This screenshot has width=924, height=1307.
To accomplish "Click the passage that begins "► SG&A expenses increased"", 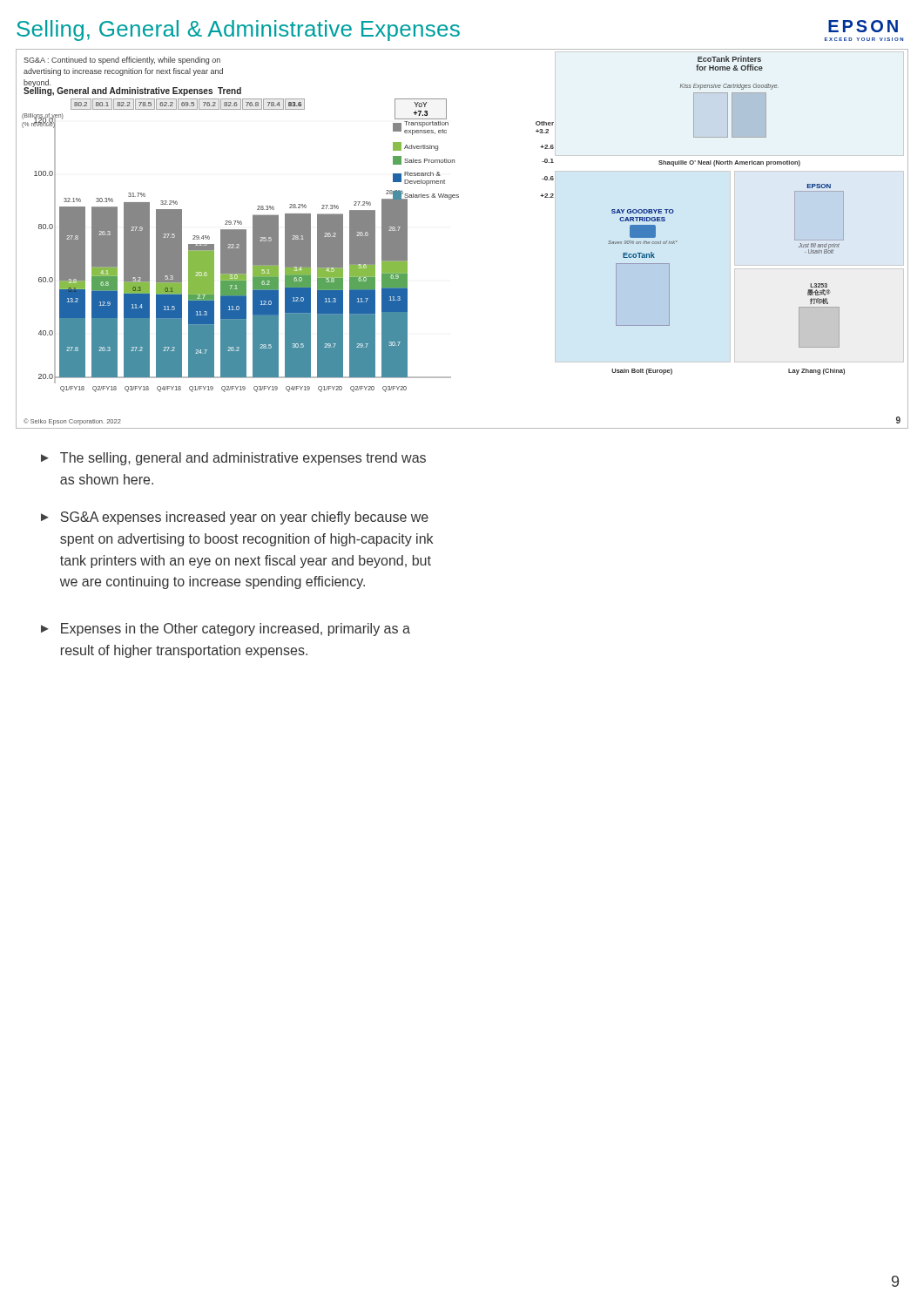I will click(236, 550).
